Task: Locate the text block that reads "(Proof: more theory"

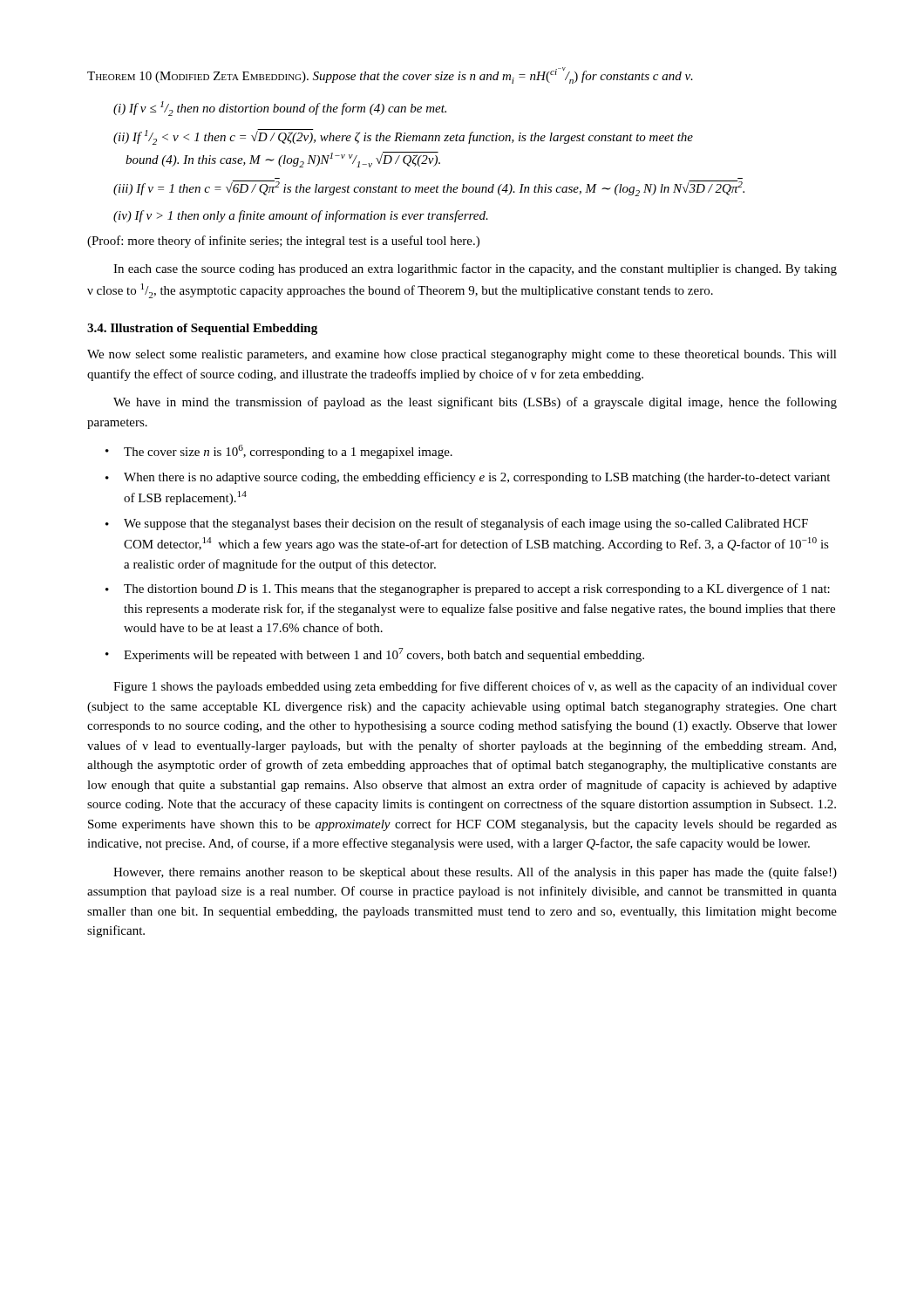Action: (x=284, y=240)
